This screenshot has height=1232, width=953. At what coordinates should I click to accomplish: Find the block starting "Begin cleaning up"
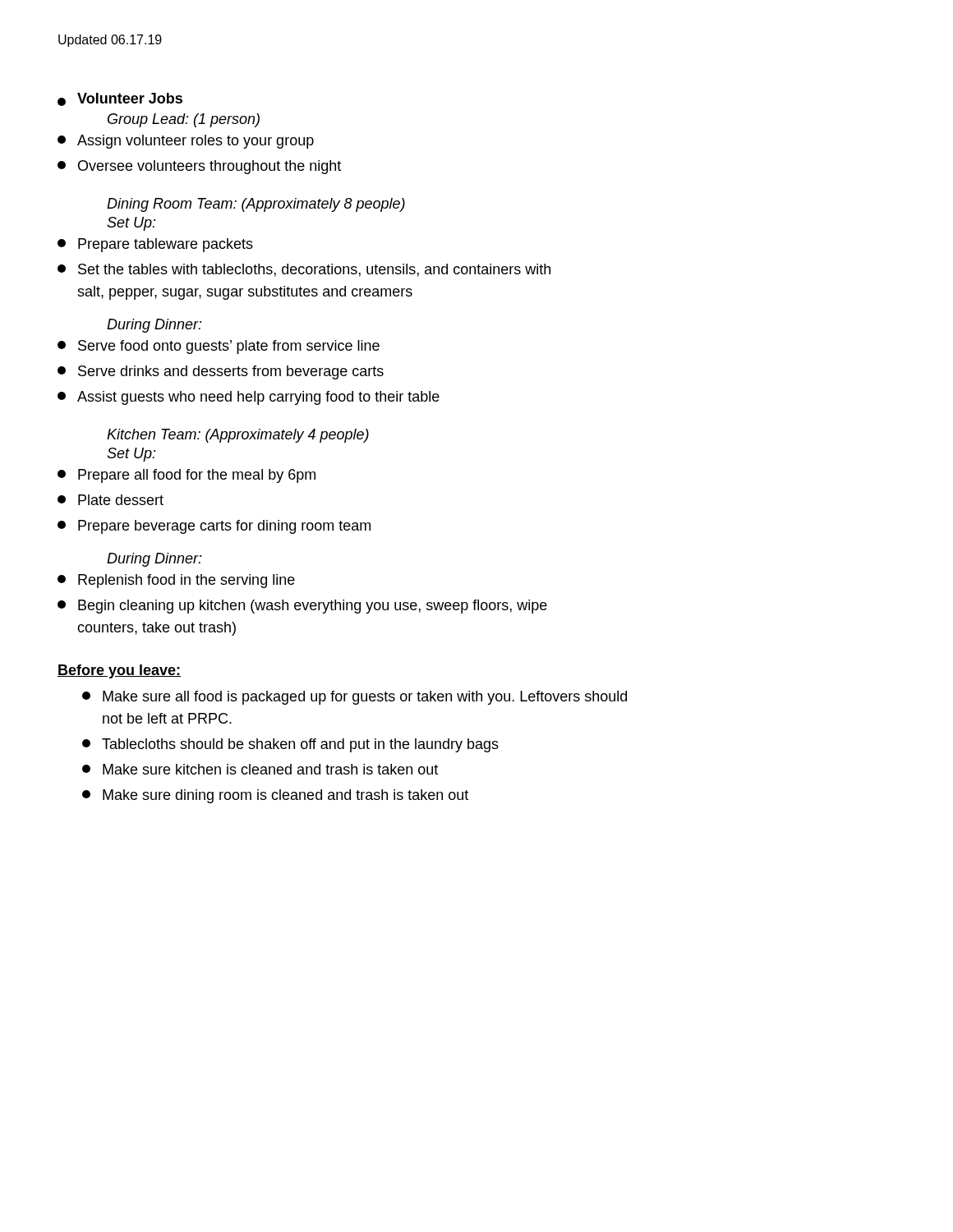click(x=302, y=617)
